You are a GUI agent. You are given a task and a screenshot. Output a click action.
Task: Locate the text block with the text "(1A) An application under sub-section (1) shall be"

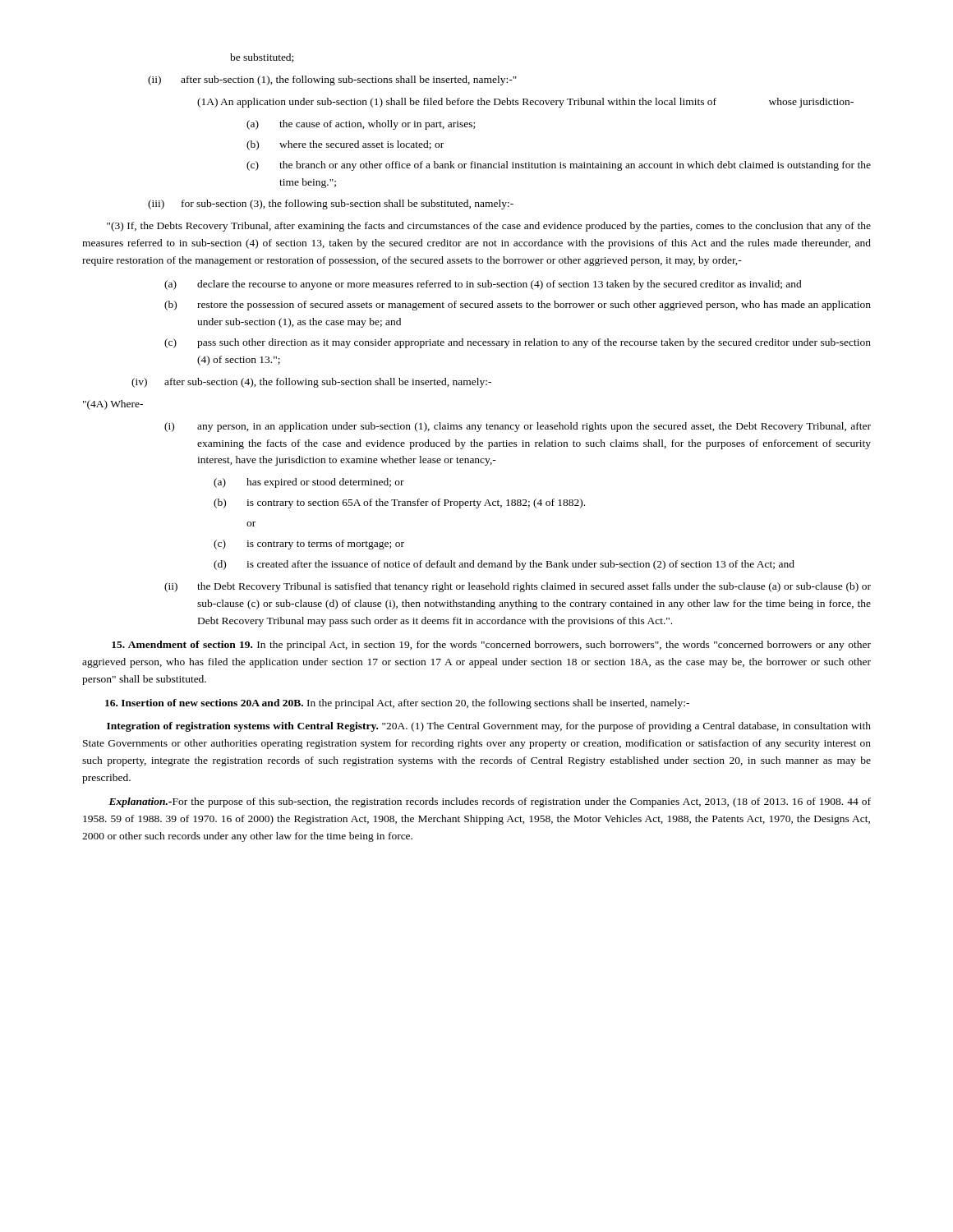click(x=526, y=102)
